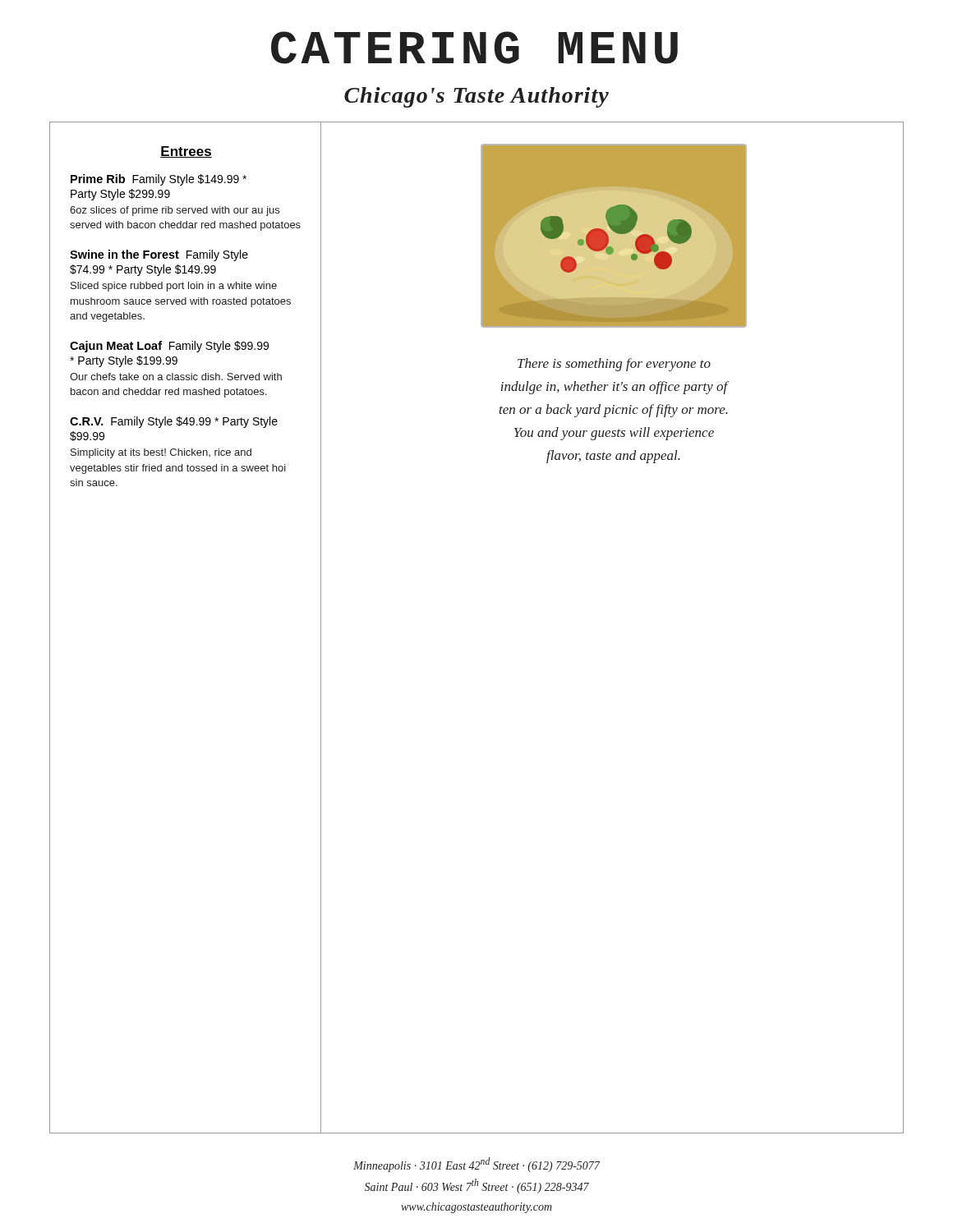Point to the block beginning "C.R.V. Family Style $49.99 * Party Style $99.99"
953x1232 pixels.
(186, 452)
